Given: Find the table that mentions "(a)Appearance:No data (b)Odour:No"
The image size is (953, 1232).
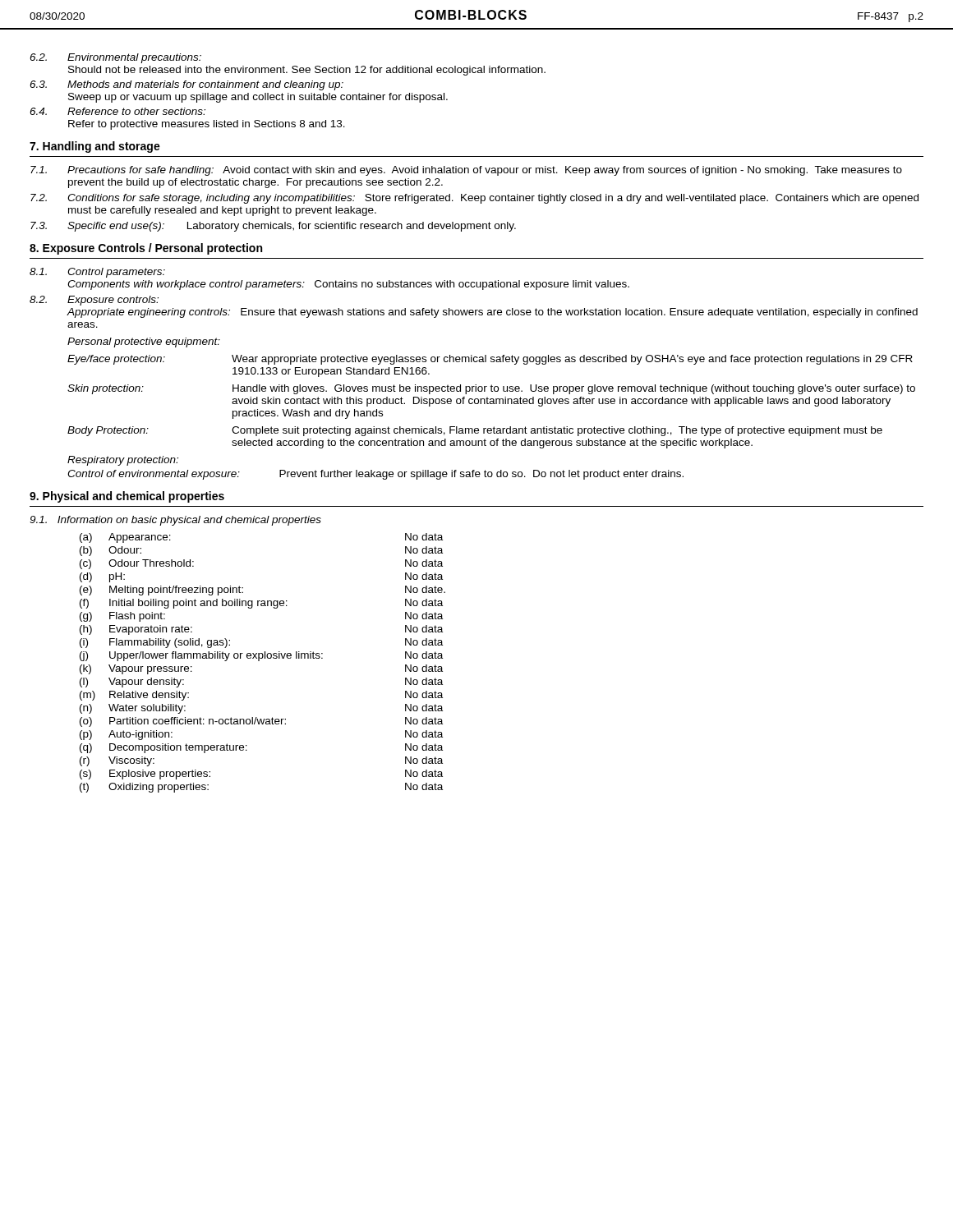Looking at the screenshot, I should (476, 662).
